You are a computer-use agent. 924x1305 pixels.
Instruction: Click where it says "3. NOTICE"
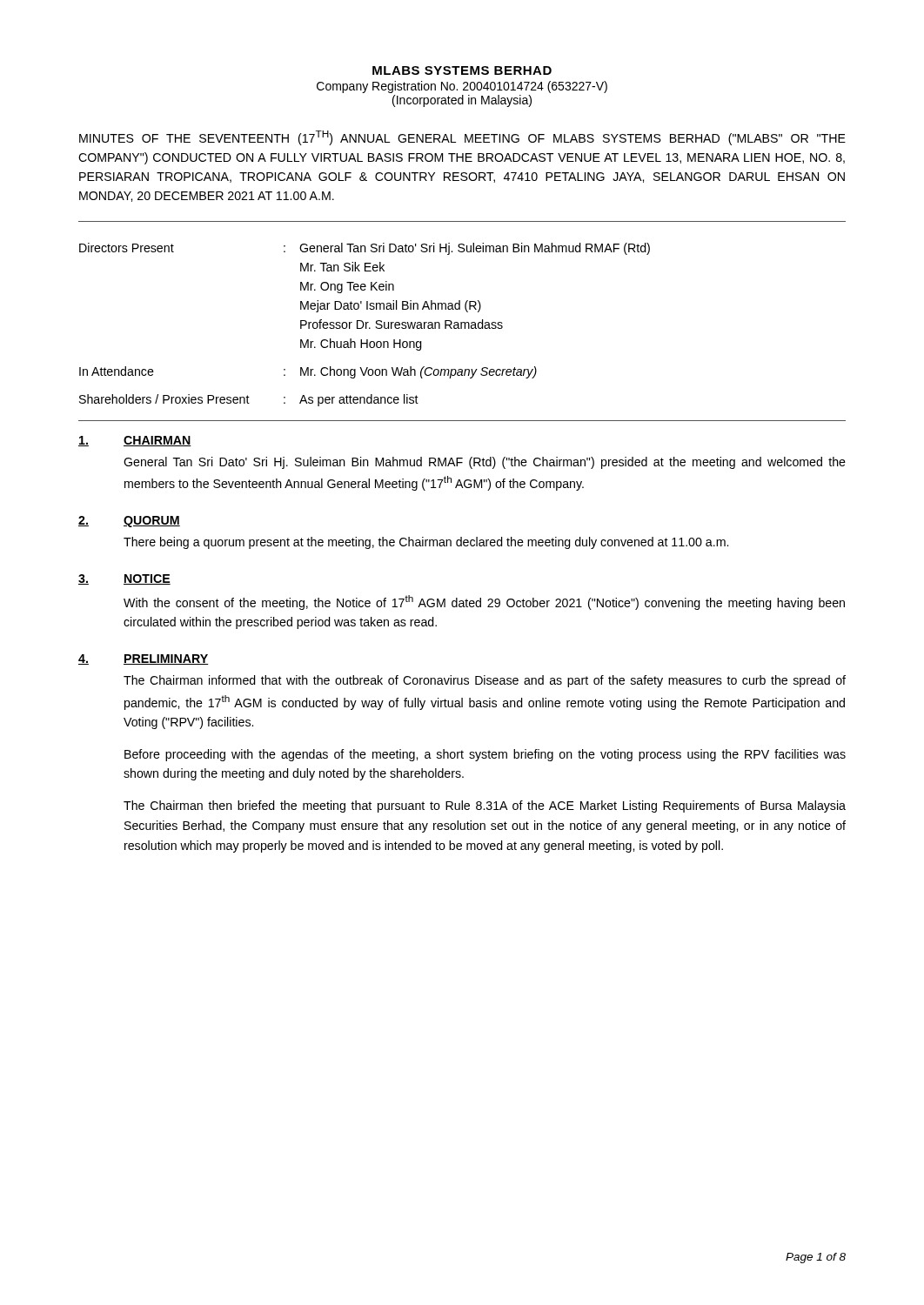(124, 578)
